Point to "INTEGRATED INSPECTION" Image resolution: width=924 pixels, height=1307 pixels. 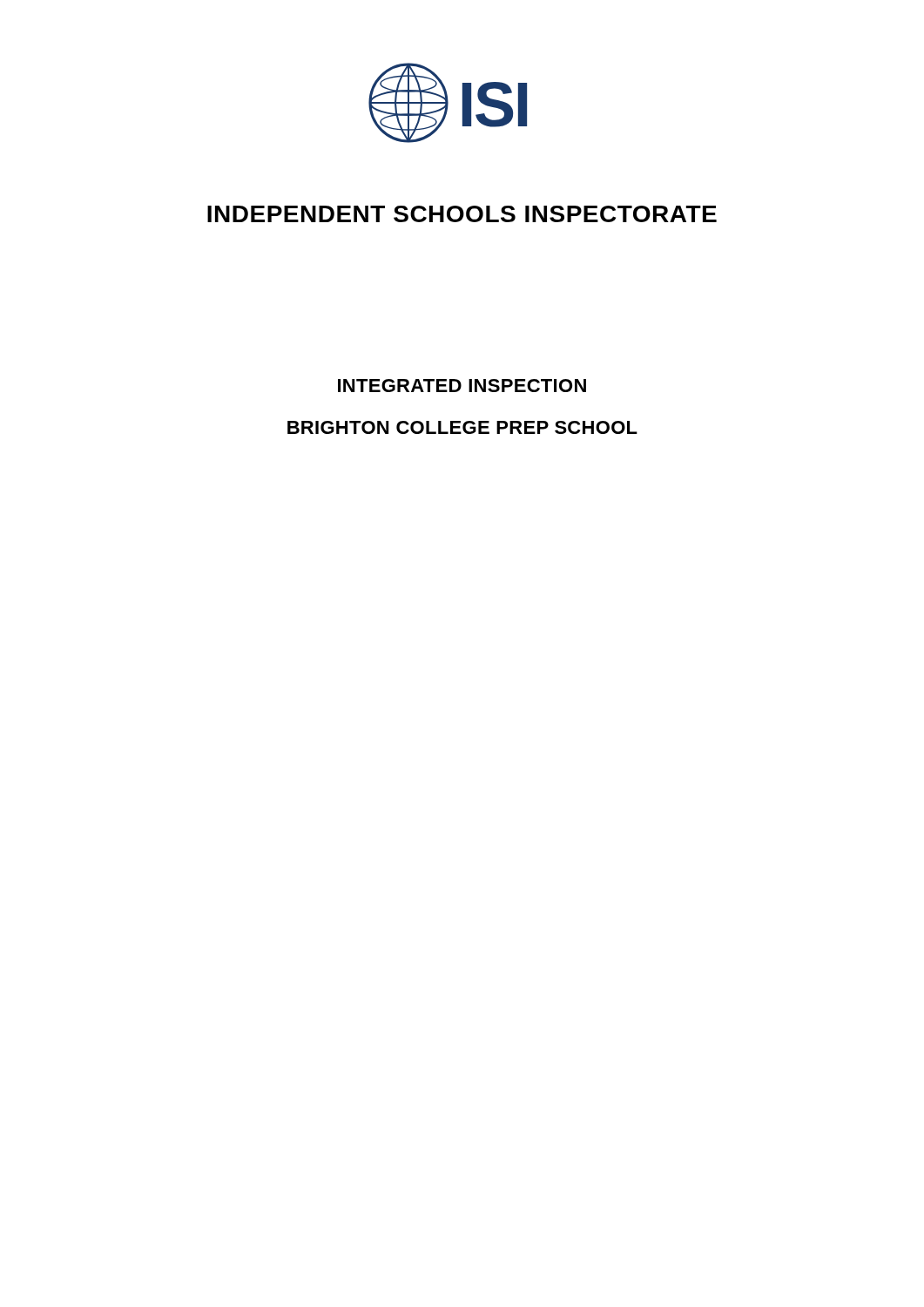462,386
